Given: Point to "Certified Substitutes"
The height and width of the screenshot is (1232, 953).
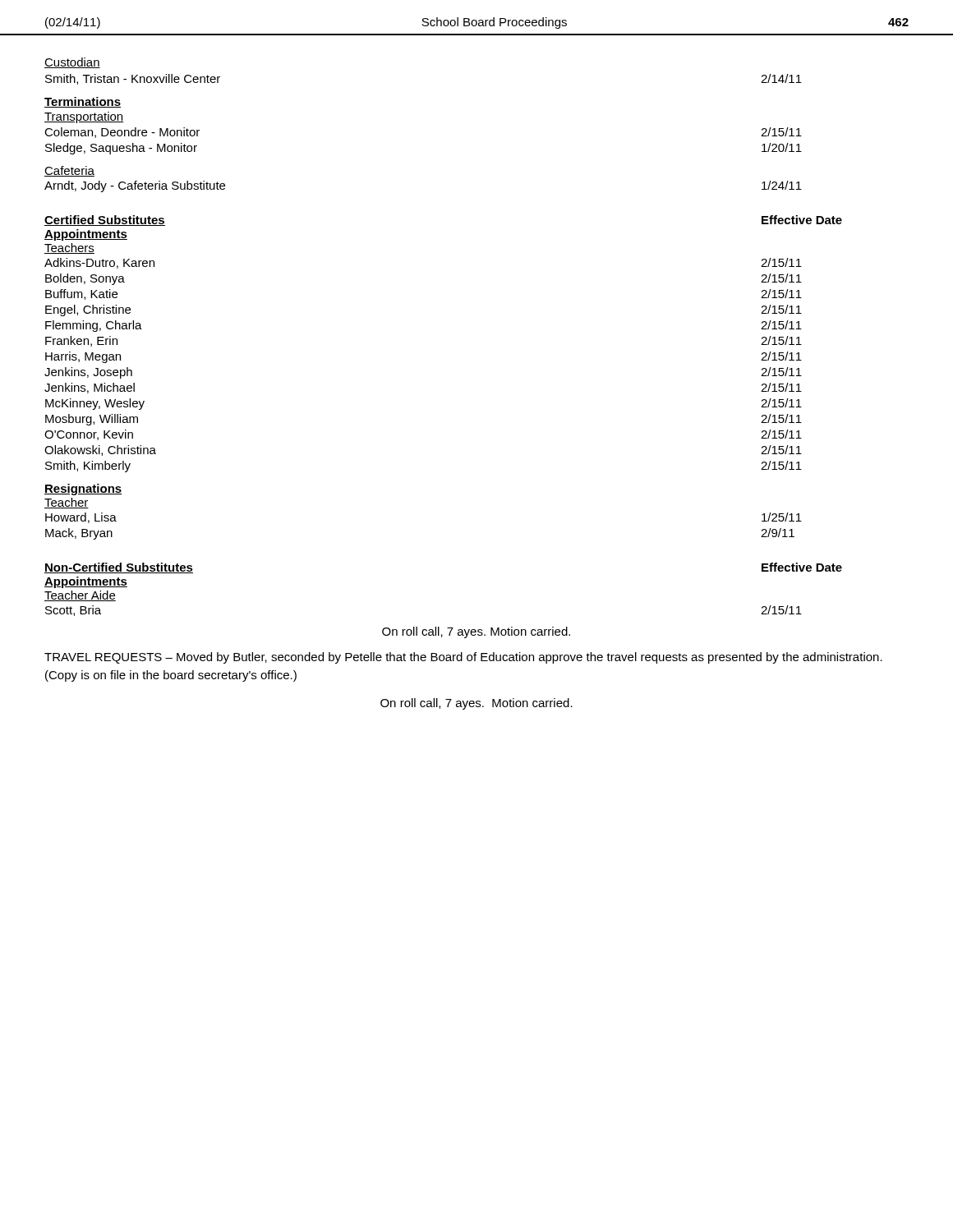Looking at the screenshot, I should pyautogui.click(x=105, y=220).
